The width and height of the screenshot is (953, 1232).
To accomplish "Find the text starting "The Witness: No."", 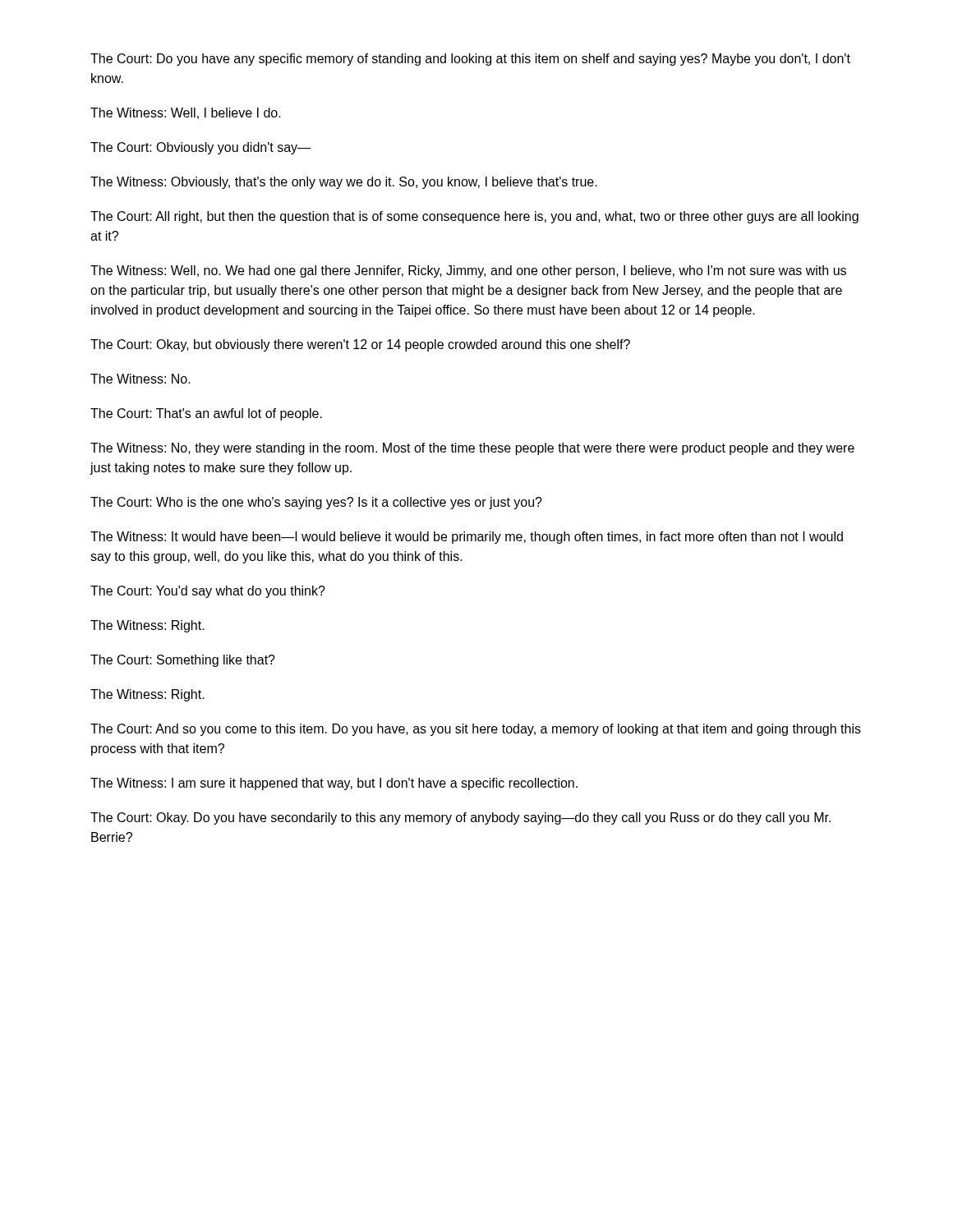I will (x=141, y=379).
